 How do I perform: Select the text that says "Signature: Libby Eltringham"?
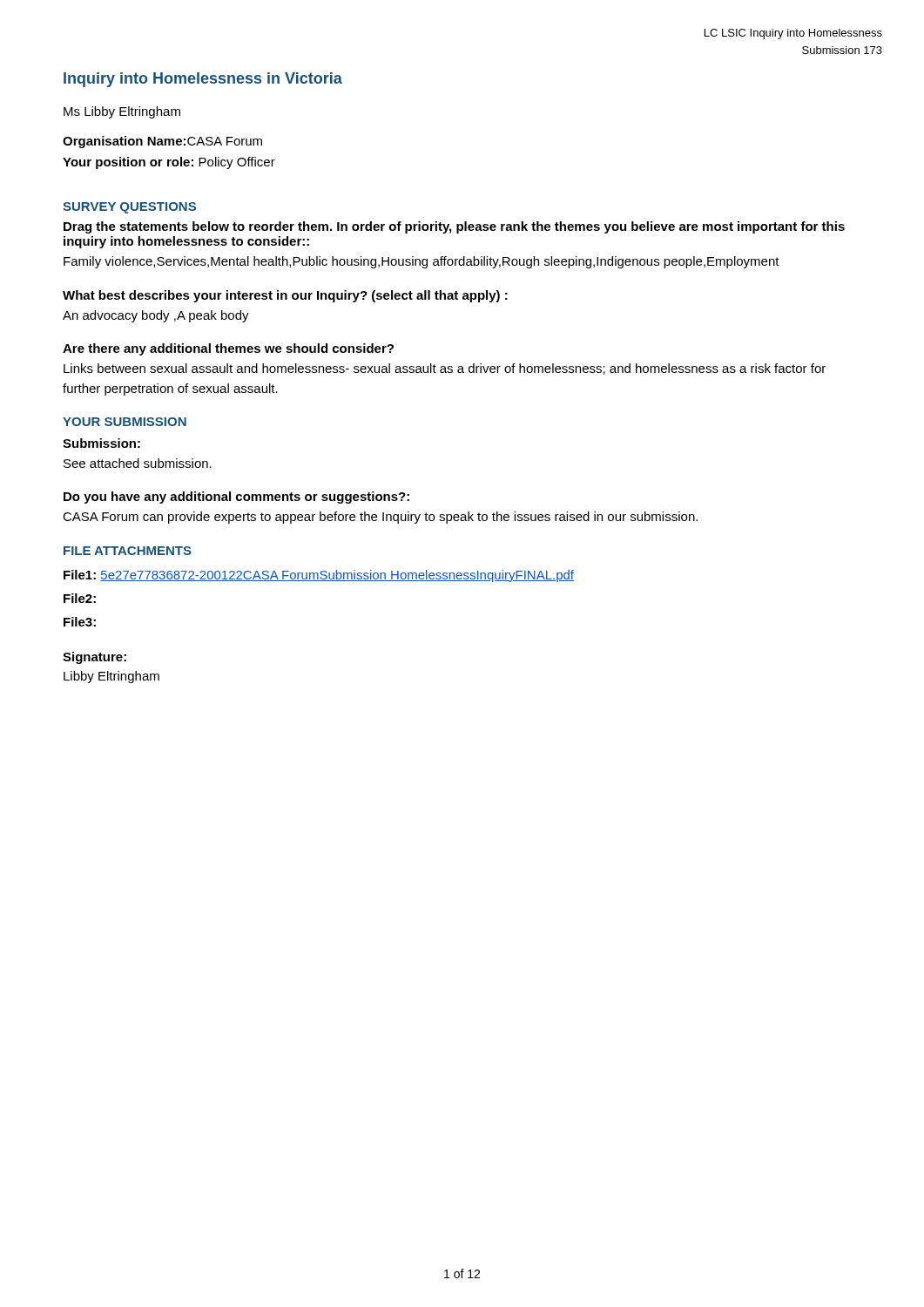111,666
